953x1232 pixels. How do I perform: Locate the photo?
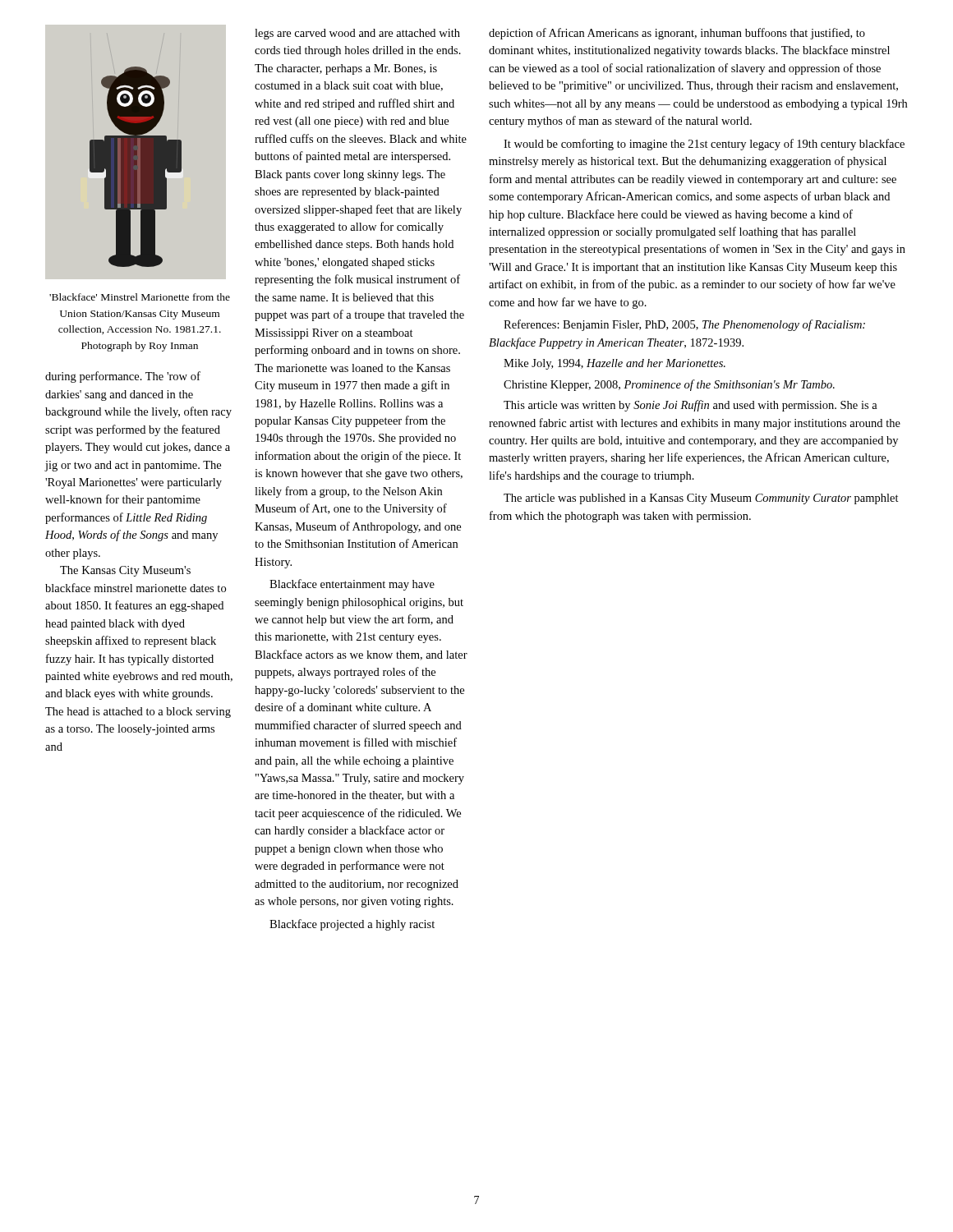coord(140,154)
